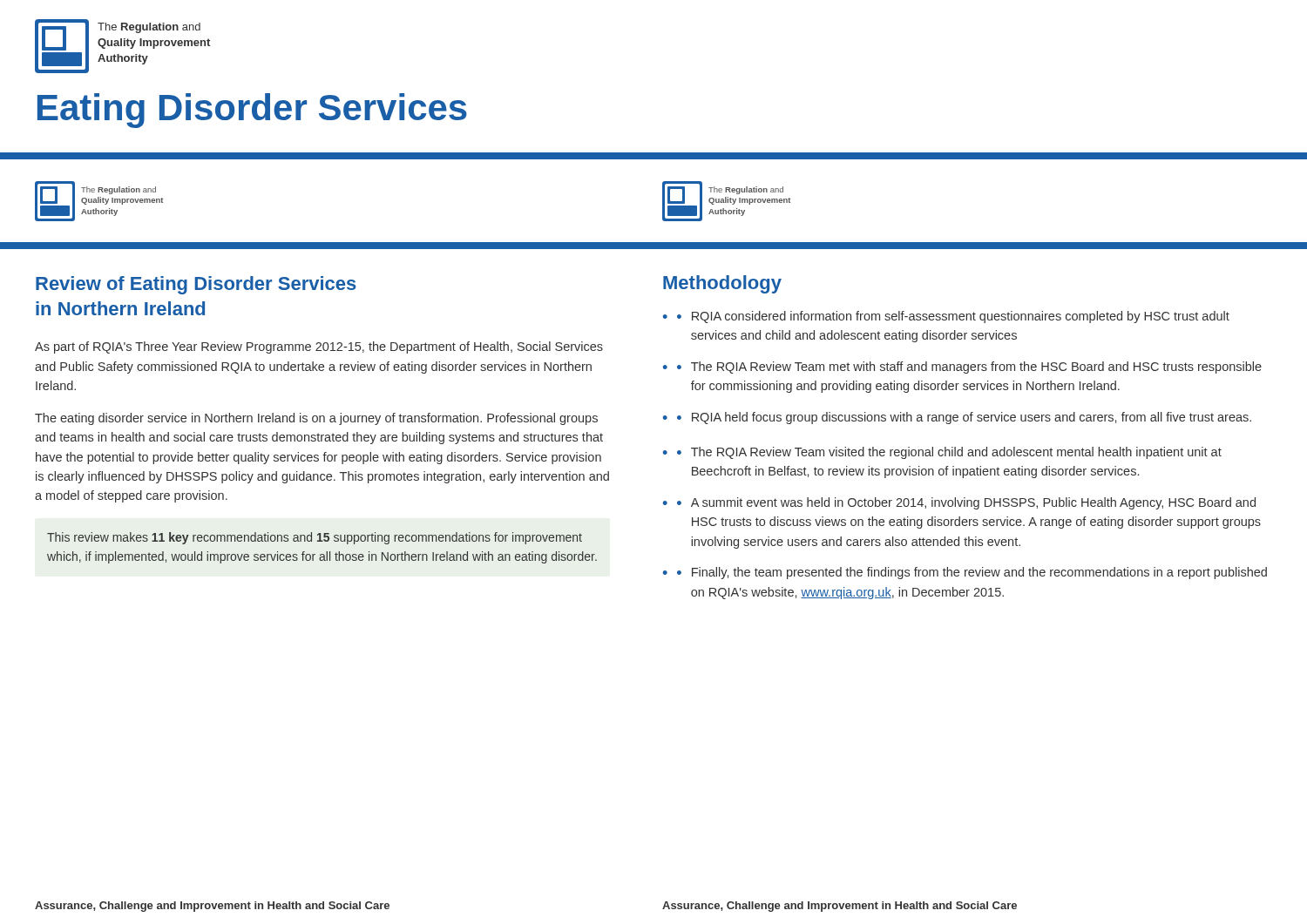Screen dimensions: 924x1307
Task: Point to the text starting "• A summit event was held in"
Action: pos(974,522)
